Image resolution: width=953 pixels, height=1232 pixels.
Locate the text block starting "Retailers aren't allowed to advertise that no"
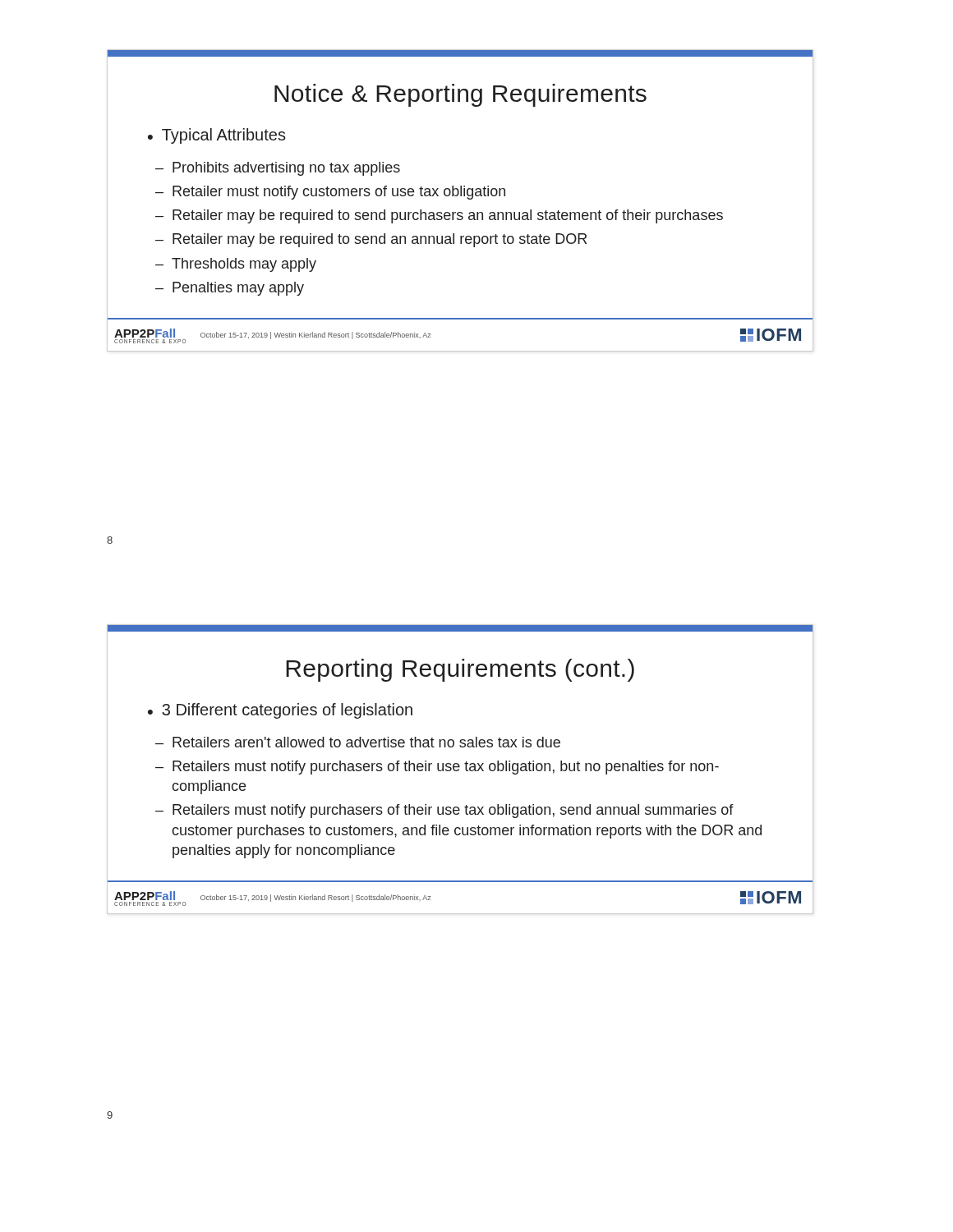click(x=366, y=742)
